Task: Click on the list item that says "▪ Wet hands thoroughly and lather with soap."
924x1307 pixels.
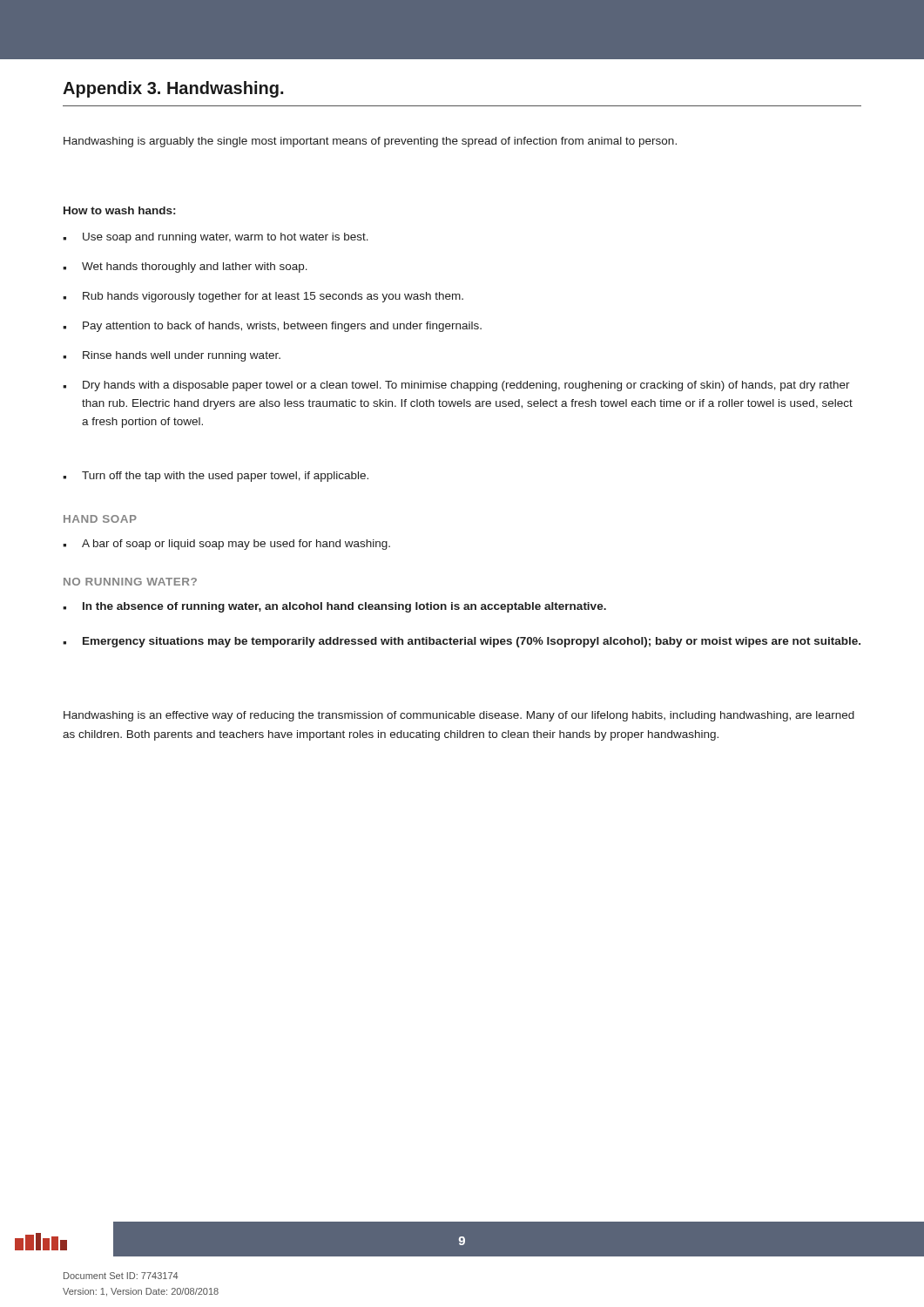Action: click(x=185, y=268)
